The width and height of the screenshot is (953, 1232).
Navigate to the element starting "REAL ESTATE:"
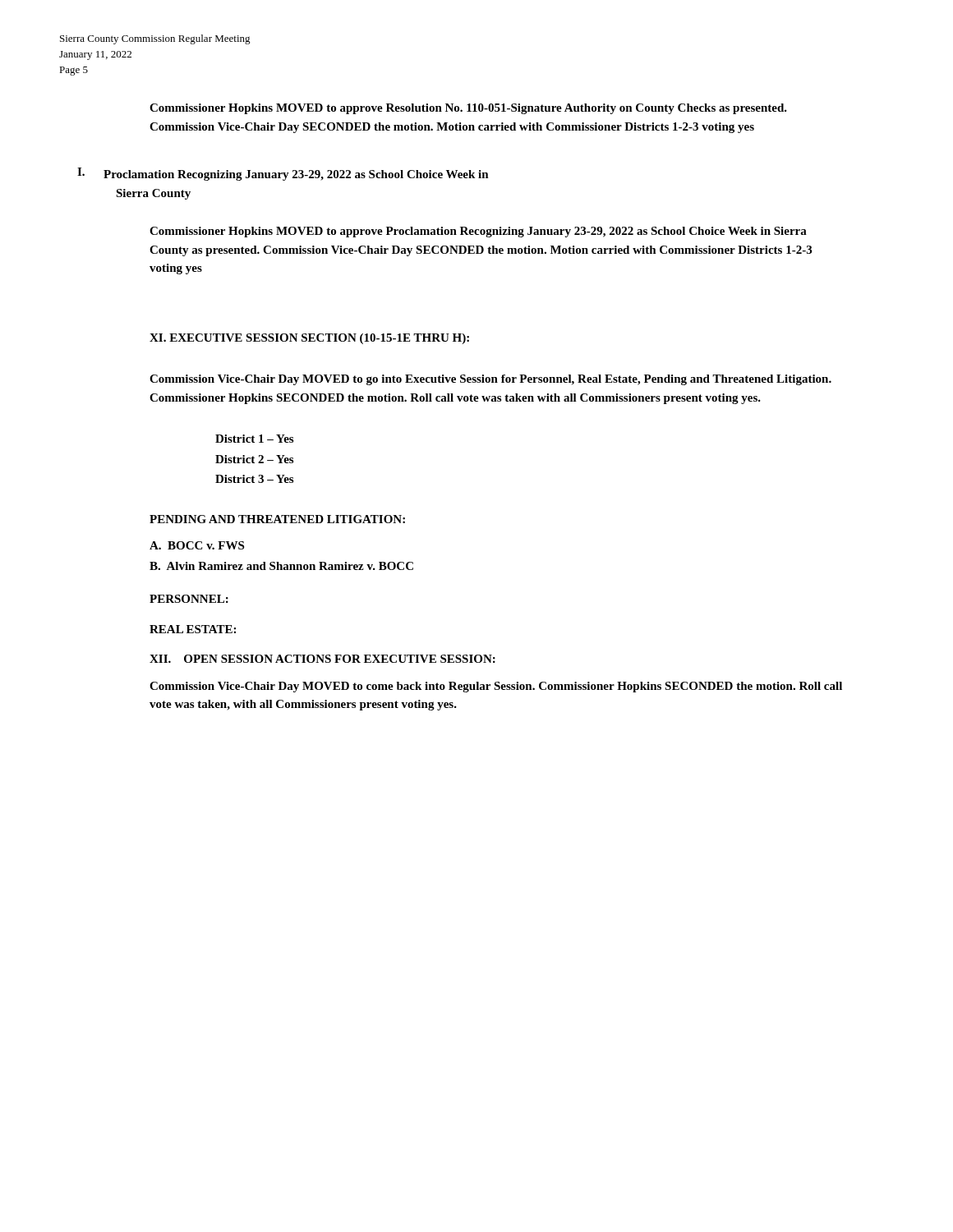(x=193, y=629)
